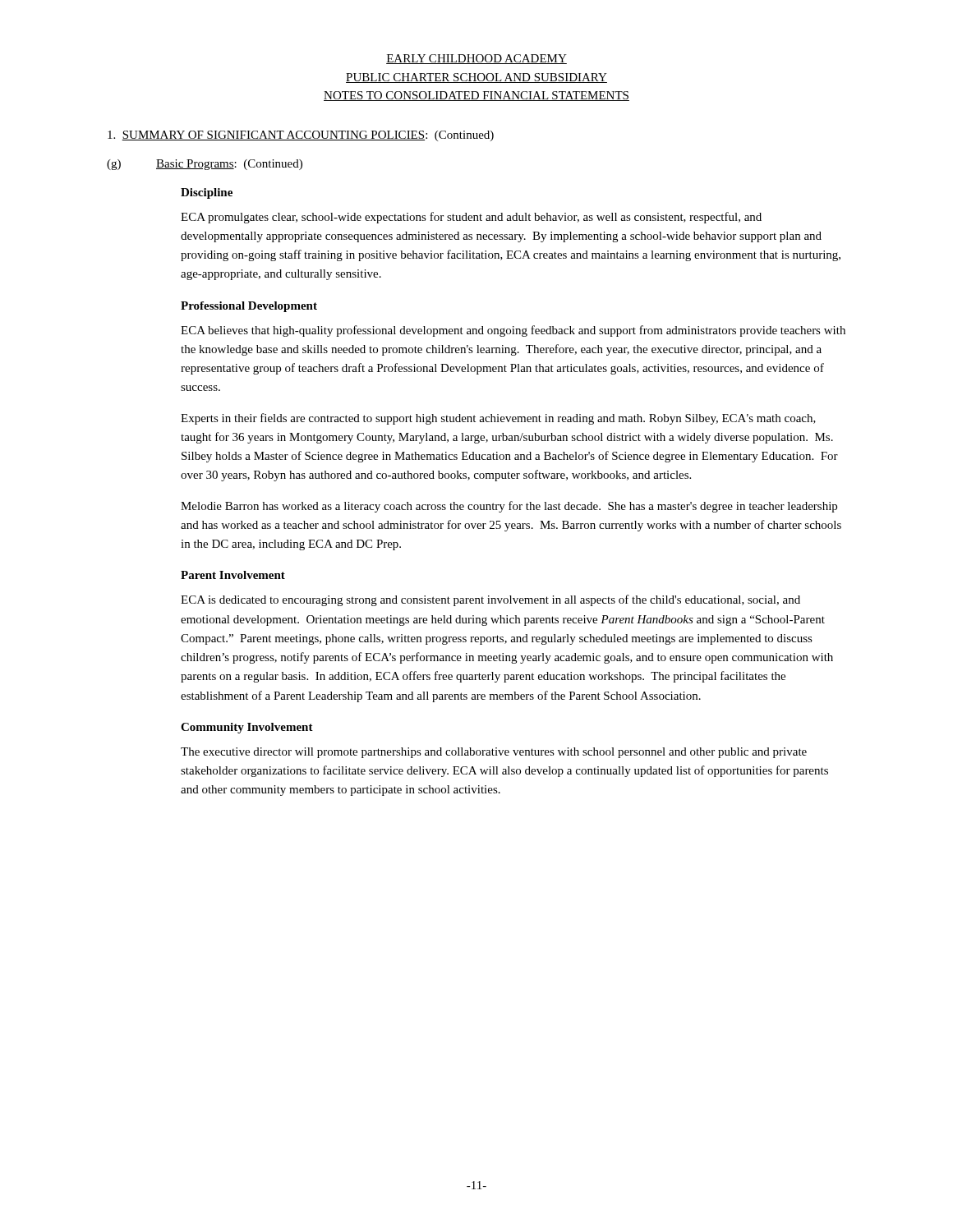Locate the region starting "Experts in their"
This screenshot has height=1232, width=953.
[509, 446]
